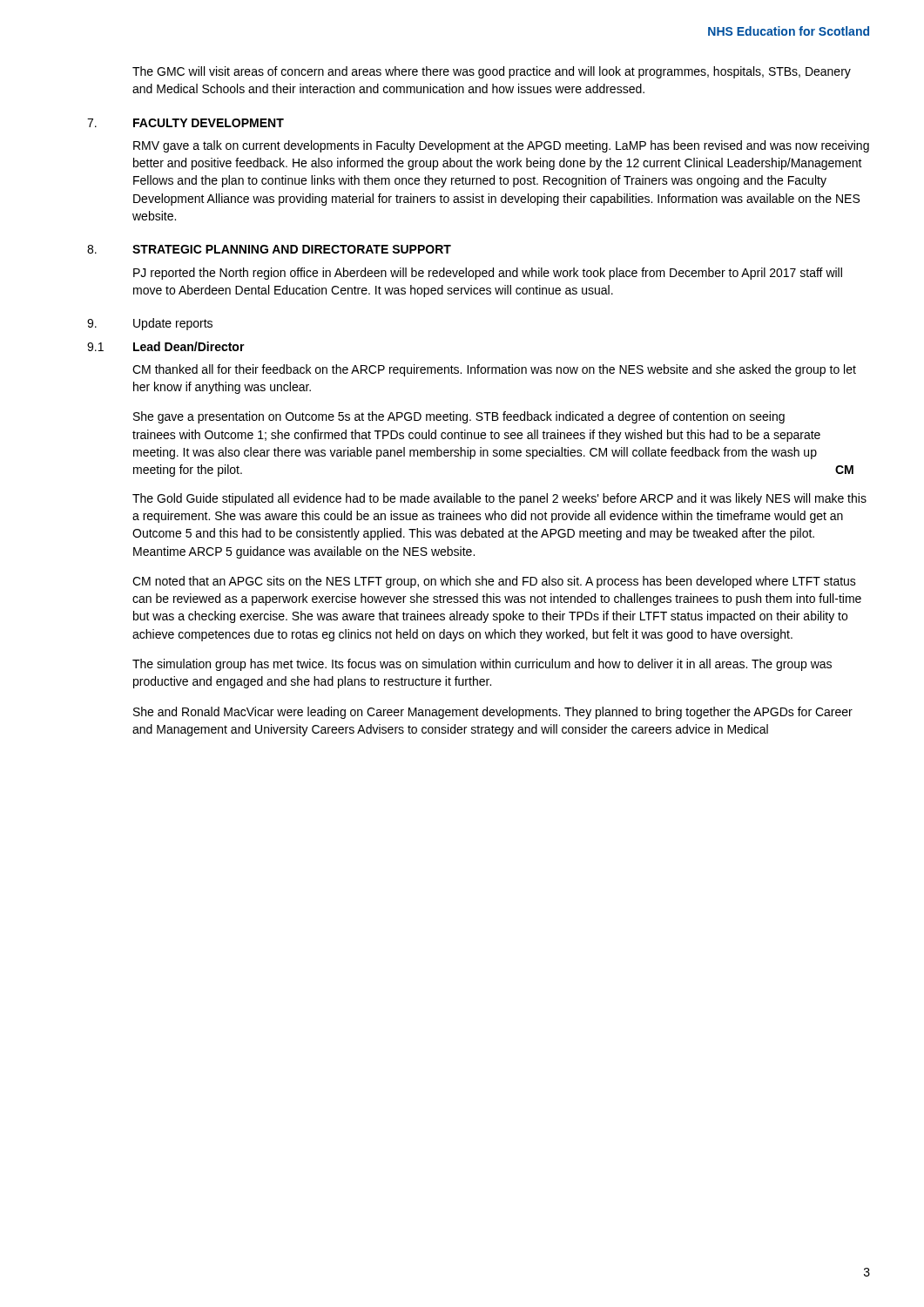Viewport: 924px width, 1307px height.
Task: Select the element starting "9. Update reports"
Action: (x=150, y=324)
